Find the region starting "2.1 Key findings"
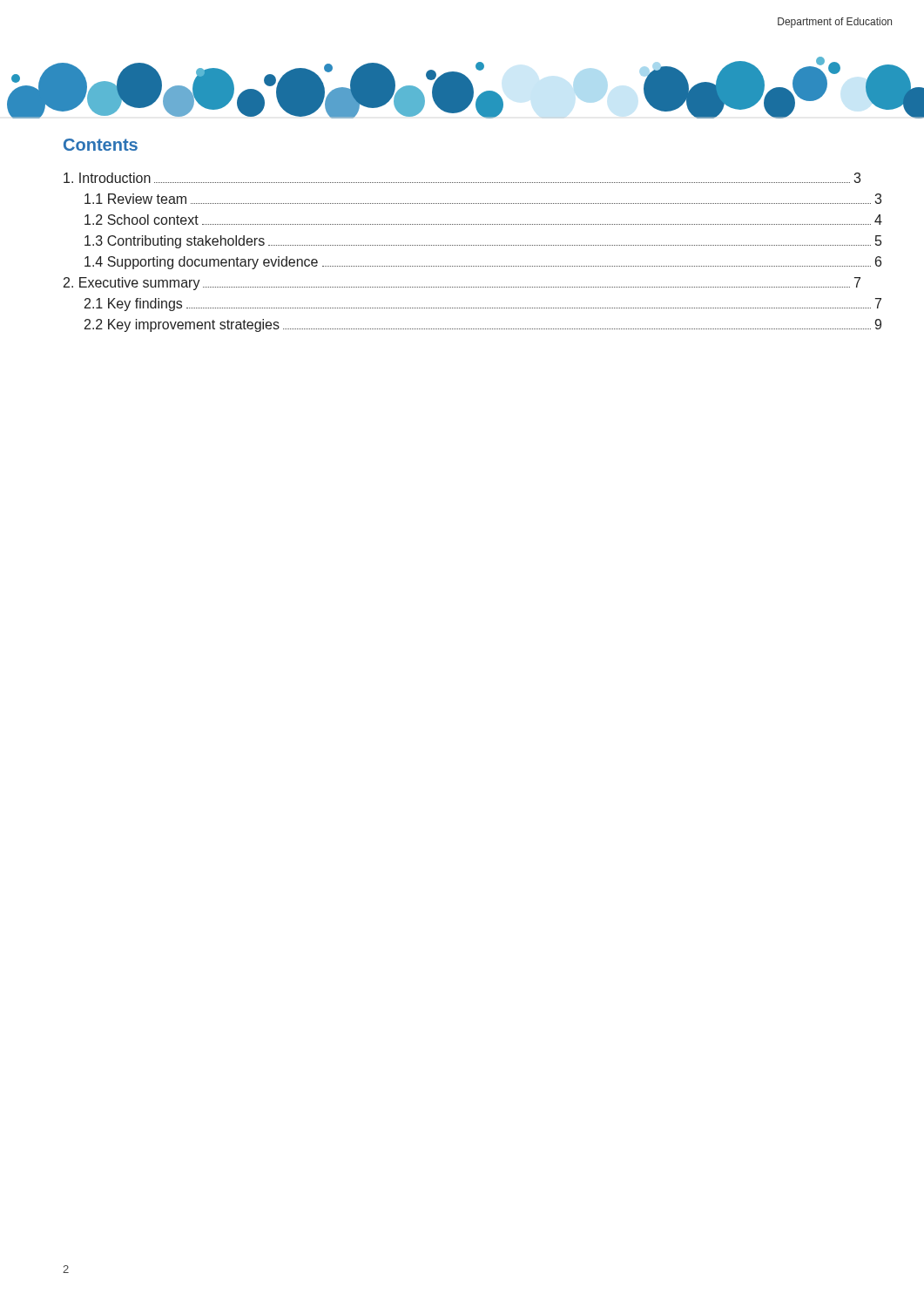This screenshot has height=1307, width=924. tap(483, 304)
